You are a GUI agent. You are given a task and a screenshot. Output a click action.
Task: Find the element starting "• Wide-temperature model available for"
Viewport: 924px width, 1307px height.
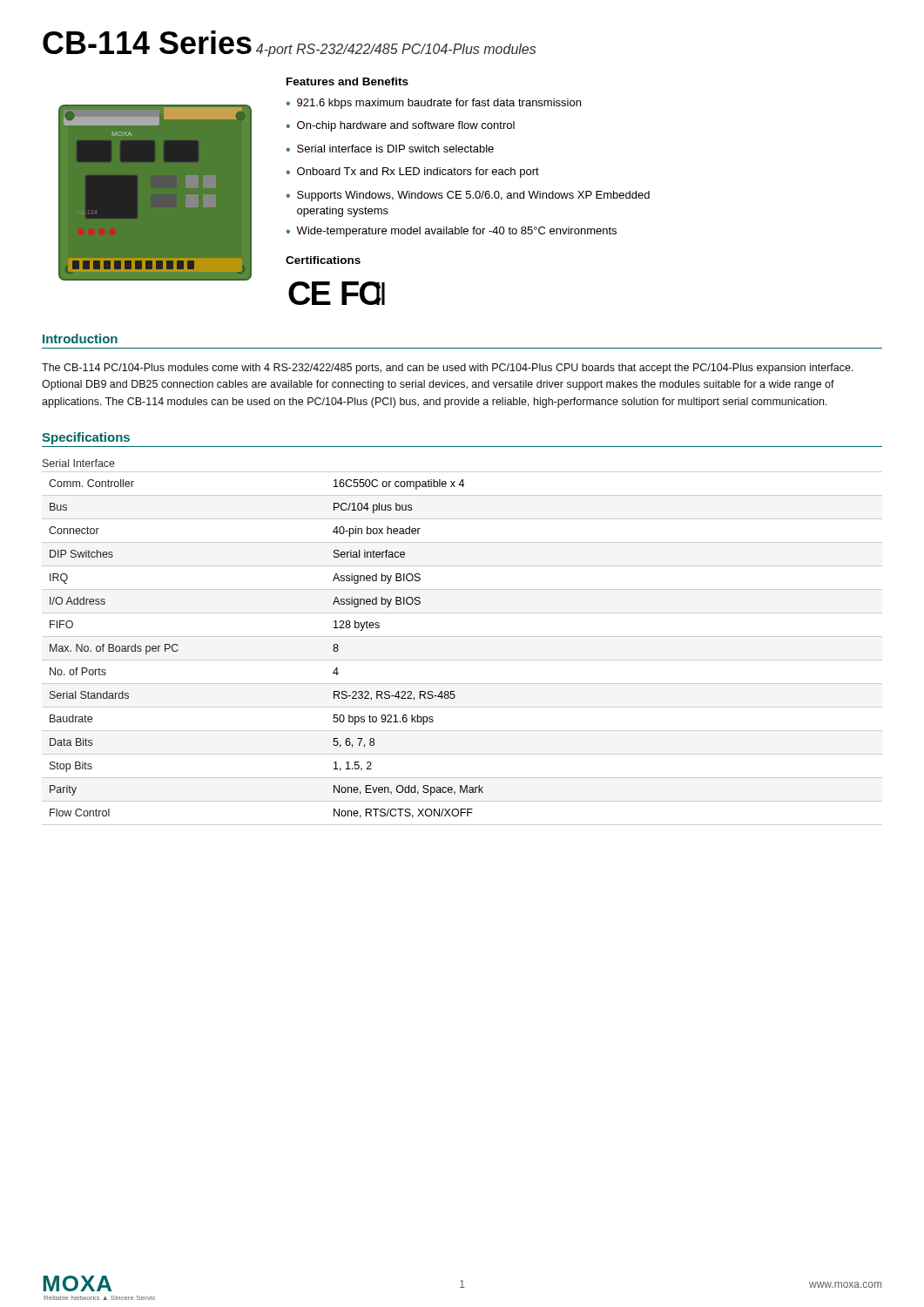pos(584,232)
